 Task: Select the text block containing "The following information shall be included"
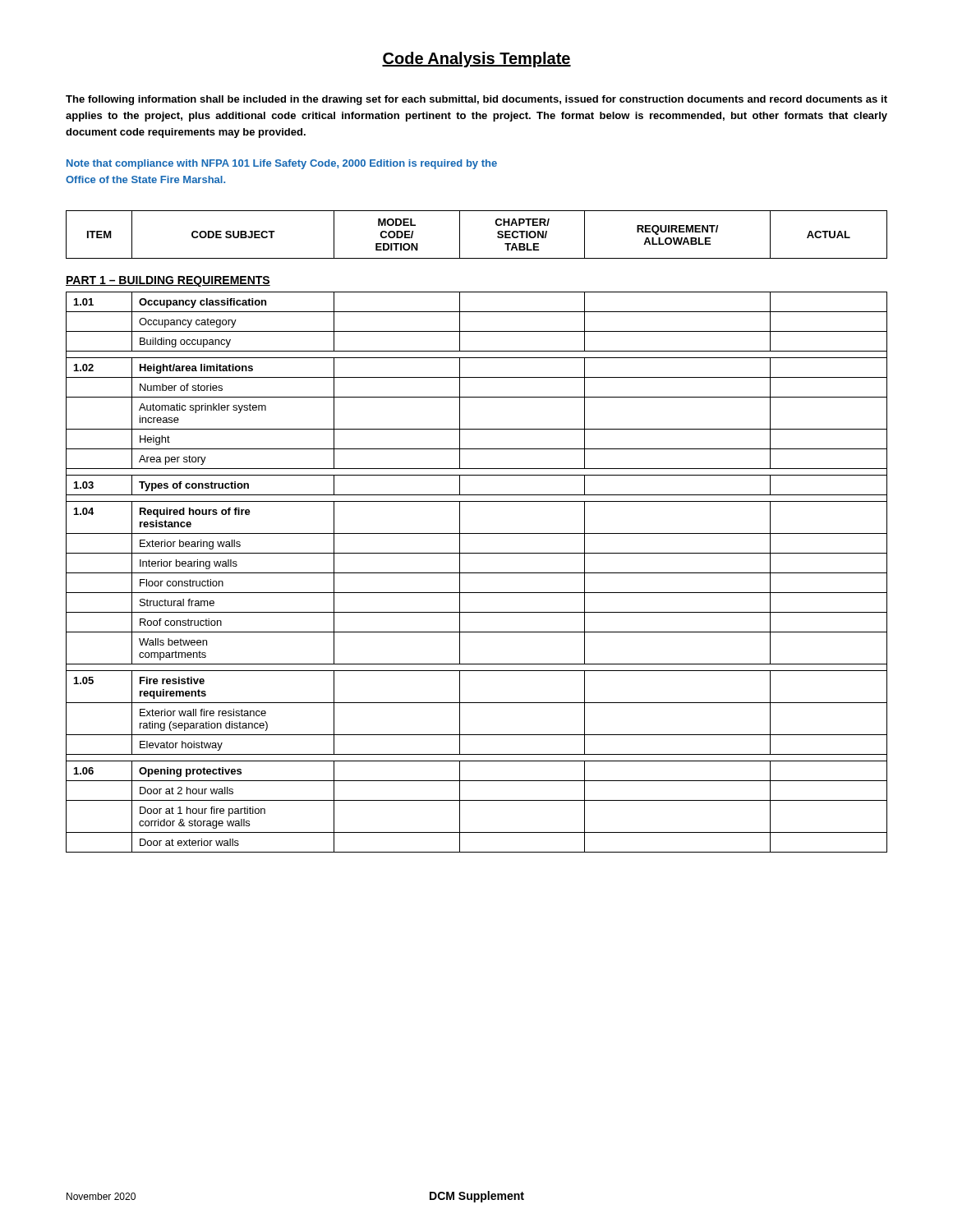point(476,116)
